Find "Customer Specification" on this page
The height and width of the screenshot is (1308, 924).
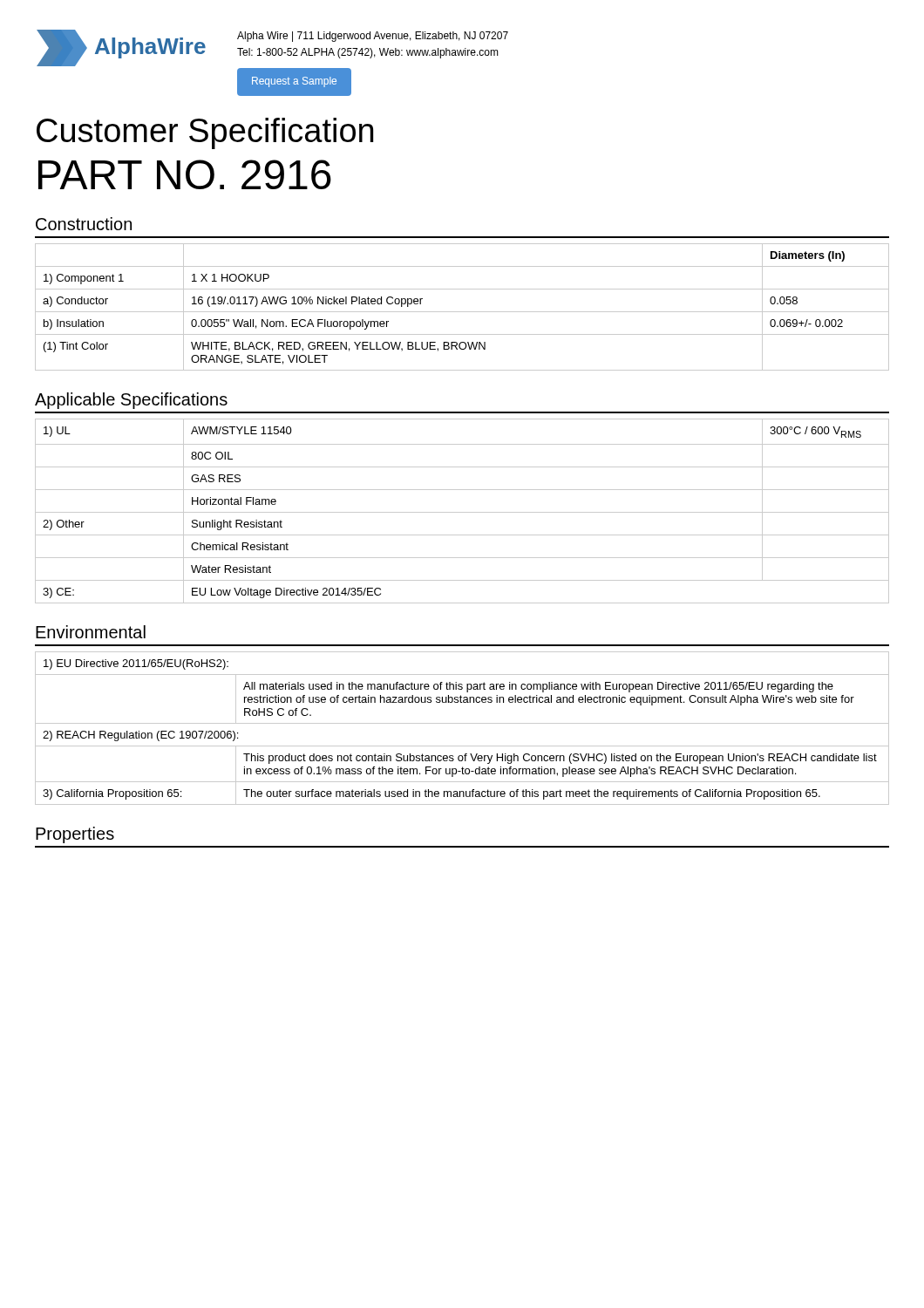coord(205,130)
